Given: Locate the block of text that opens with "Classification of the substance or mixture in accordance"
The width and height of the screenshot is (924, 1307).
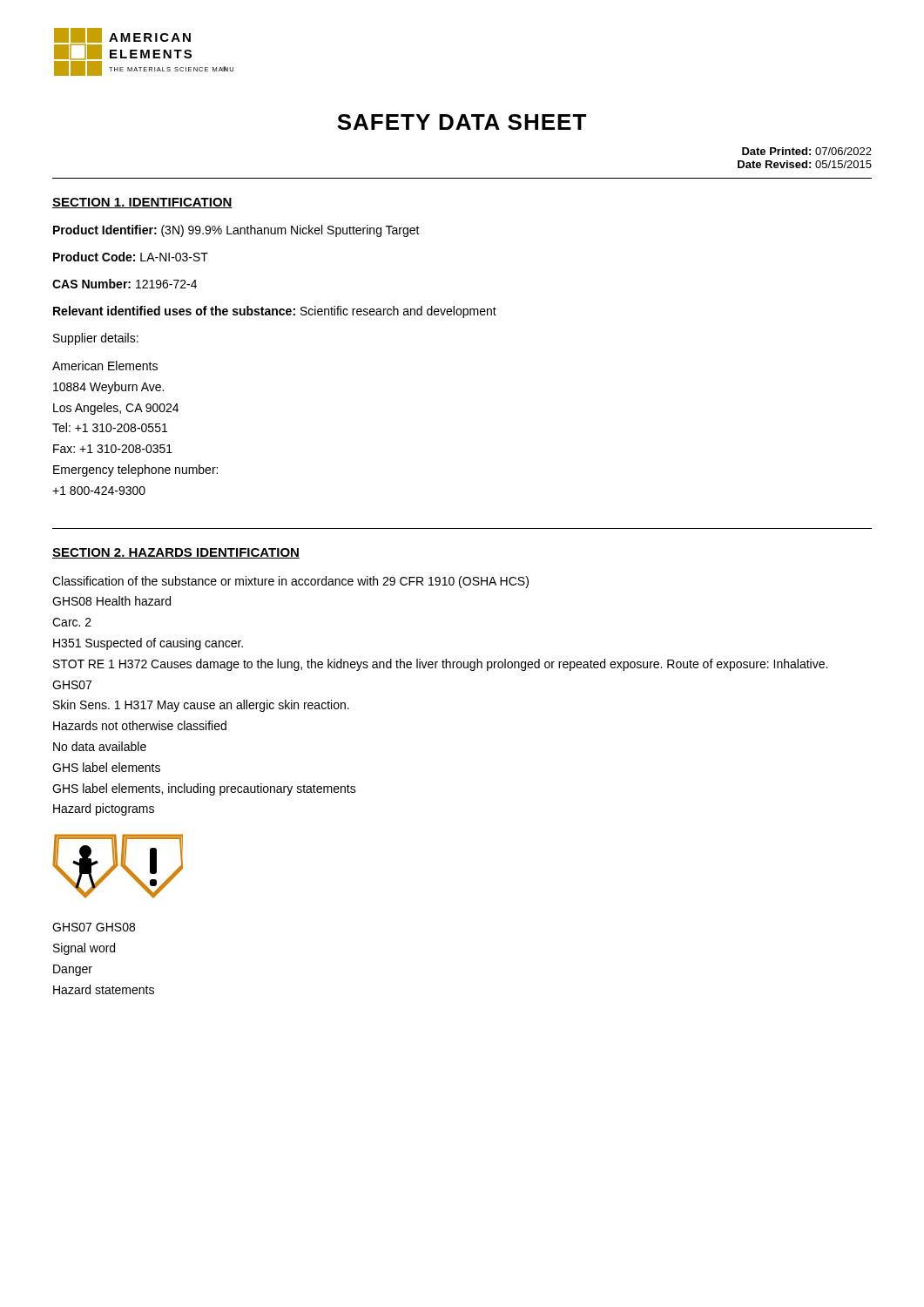Looking at the screenshot, I should [x=290, y=582].
